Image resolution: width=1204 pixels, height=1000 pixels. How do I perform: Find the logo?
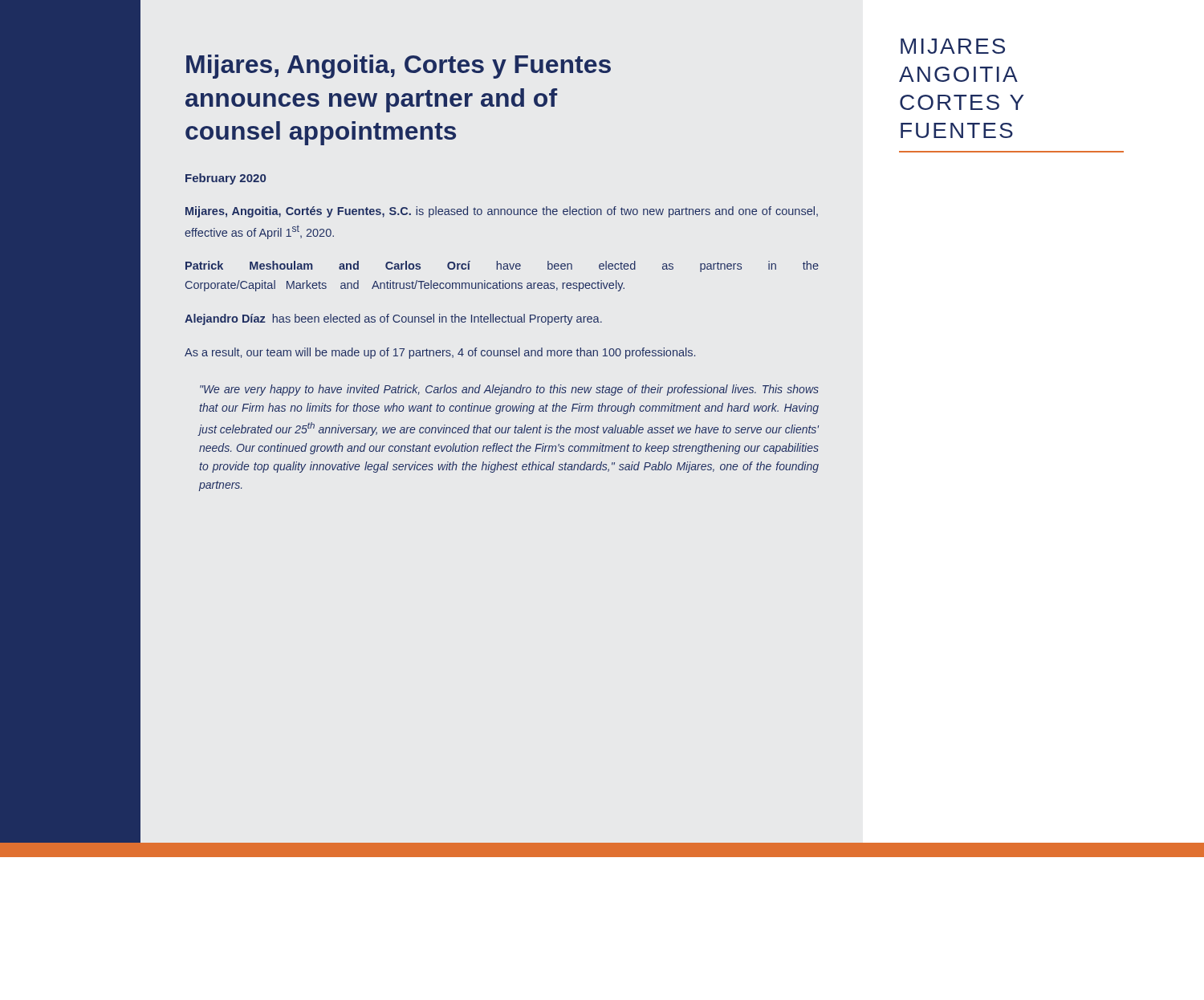coord(1011,92)
